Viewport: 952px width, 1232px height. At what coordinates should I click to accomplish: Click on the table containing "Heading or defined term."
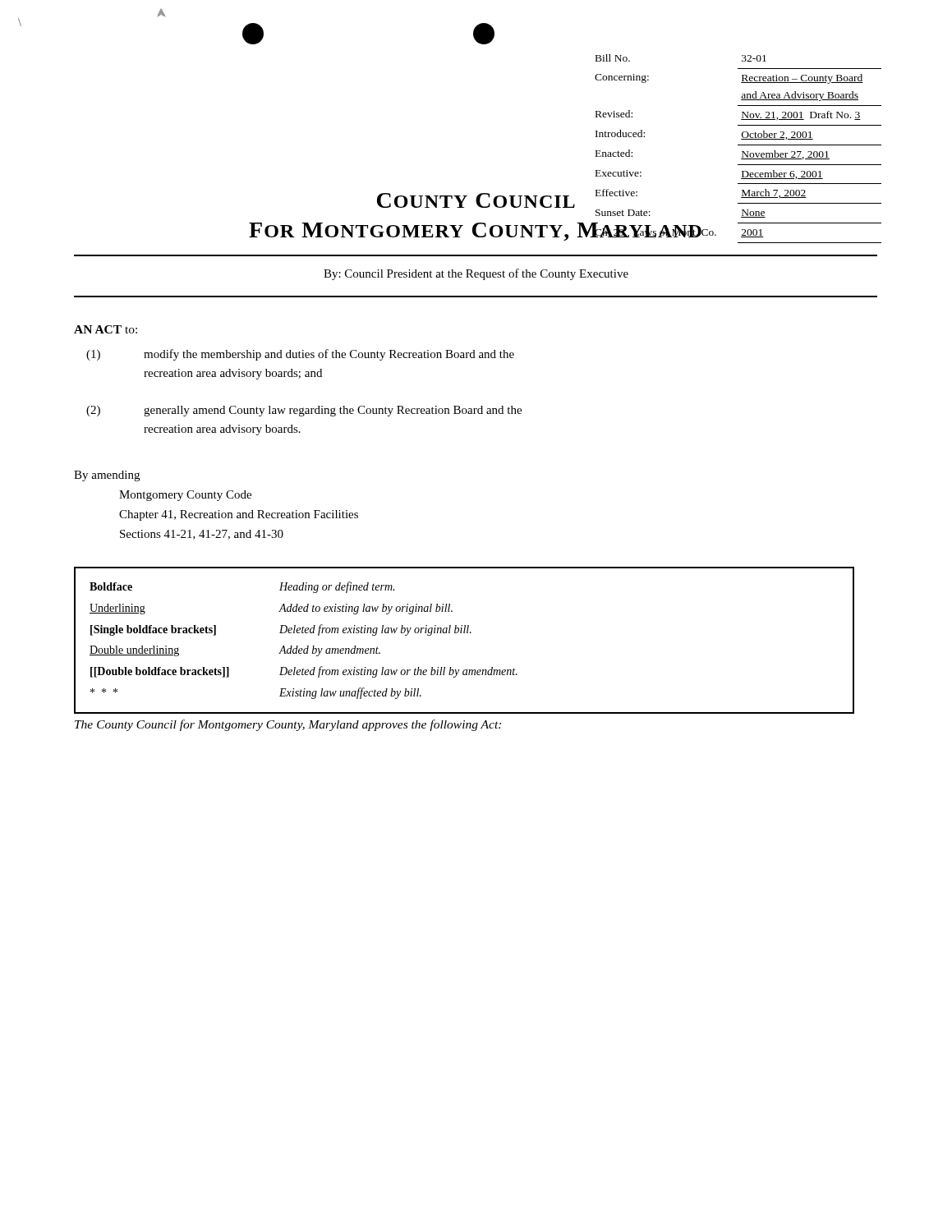coord(464,640)
